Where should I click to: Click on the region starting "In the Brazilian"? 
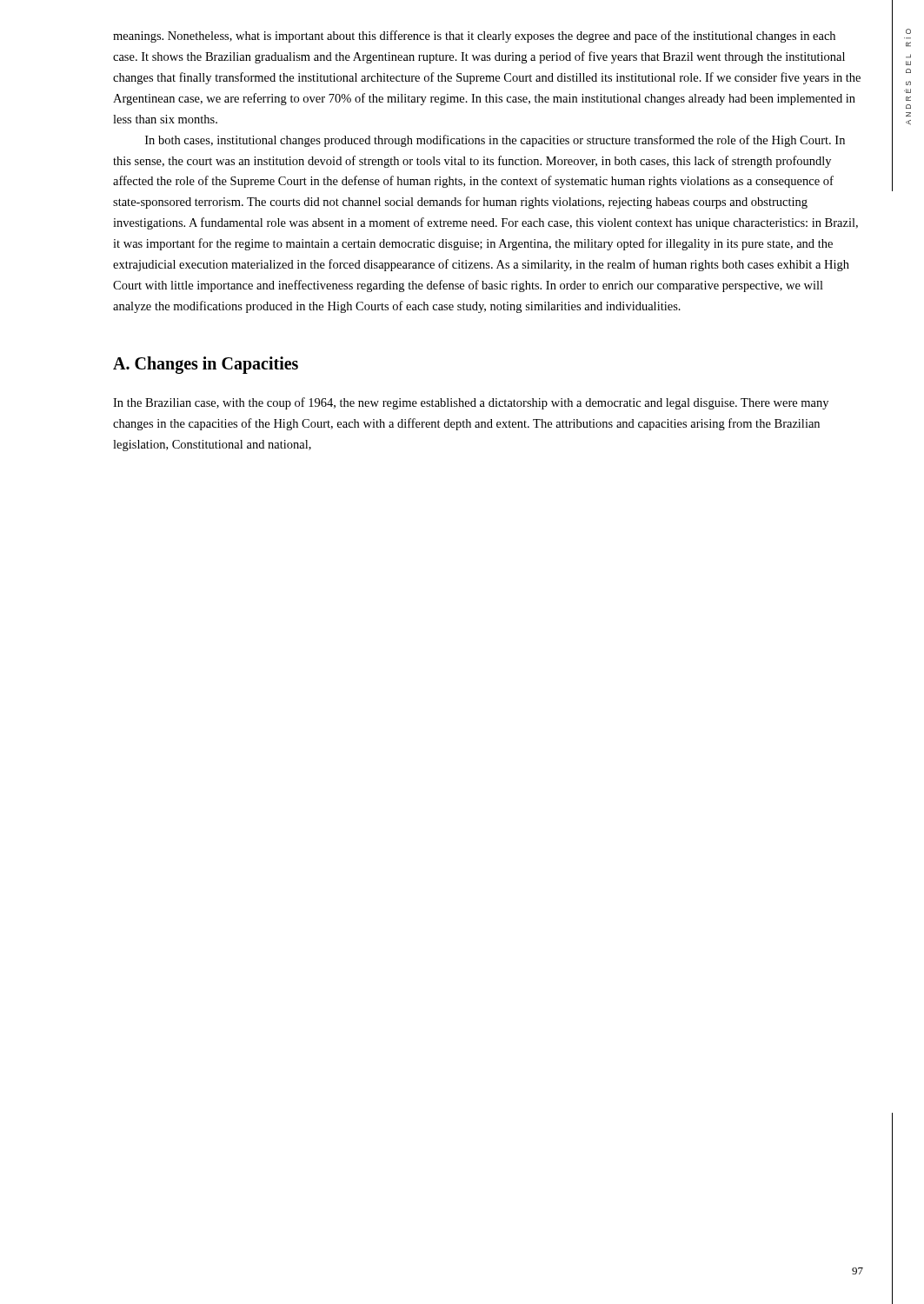coord(488,424)
